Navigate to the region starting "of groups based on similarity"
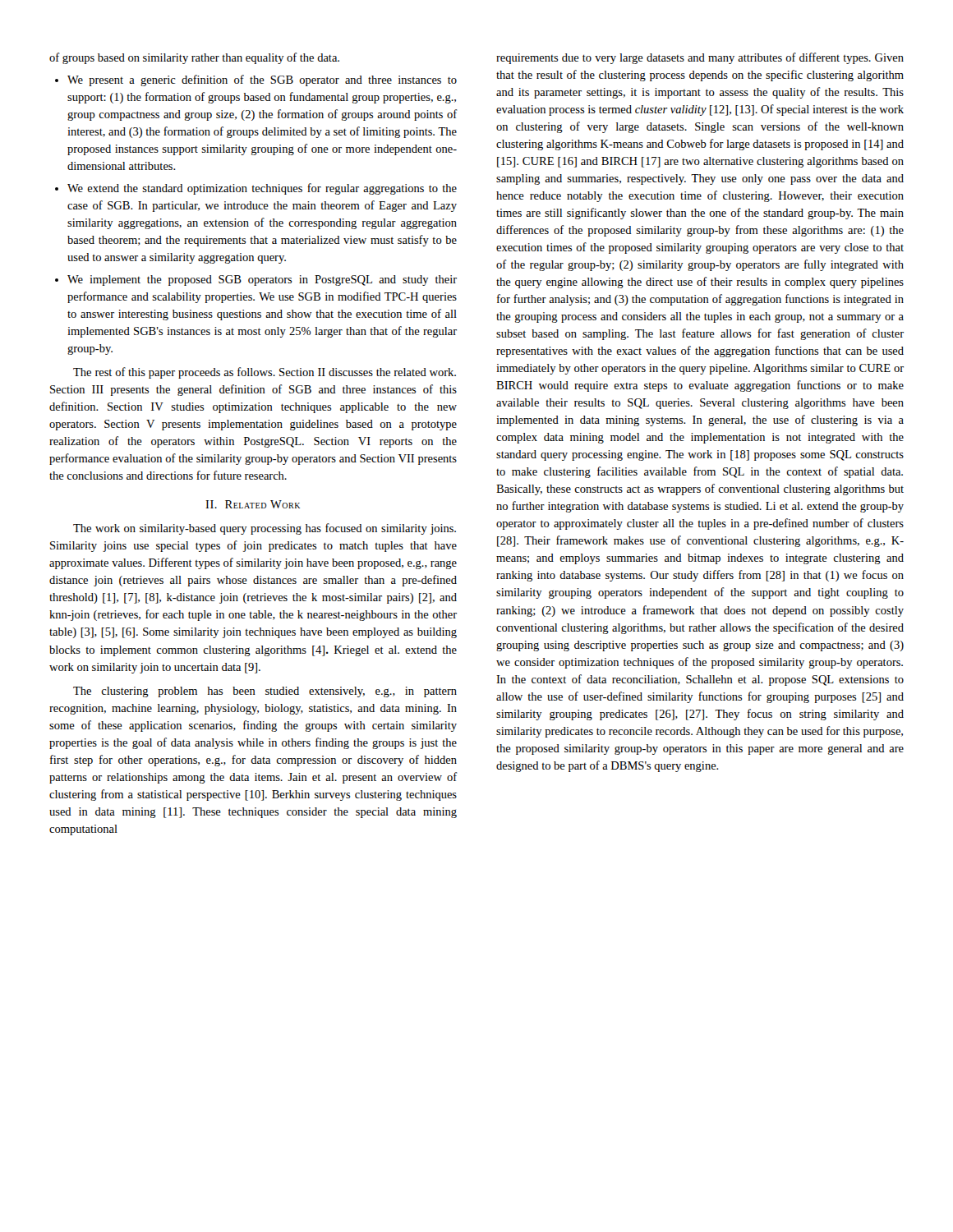This screenshot has width=953, height=1232. click(195, 57)
